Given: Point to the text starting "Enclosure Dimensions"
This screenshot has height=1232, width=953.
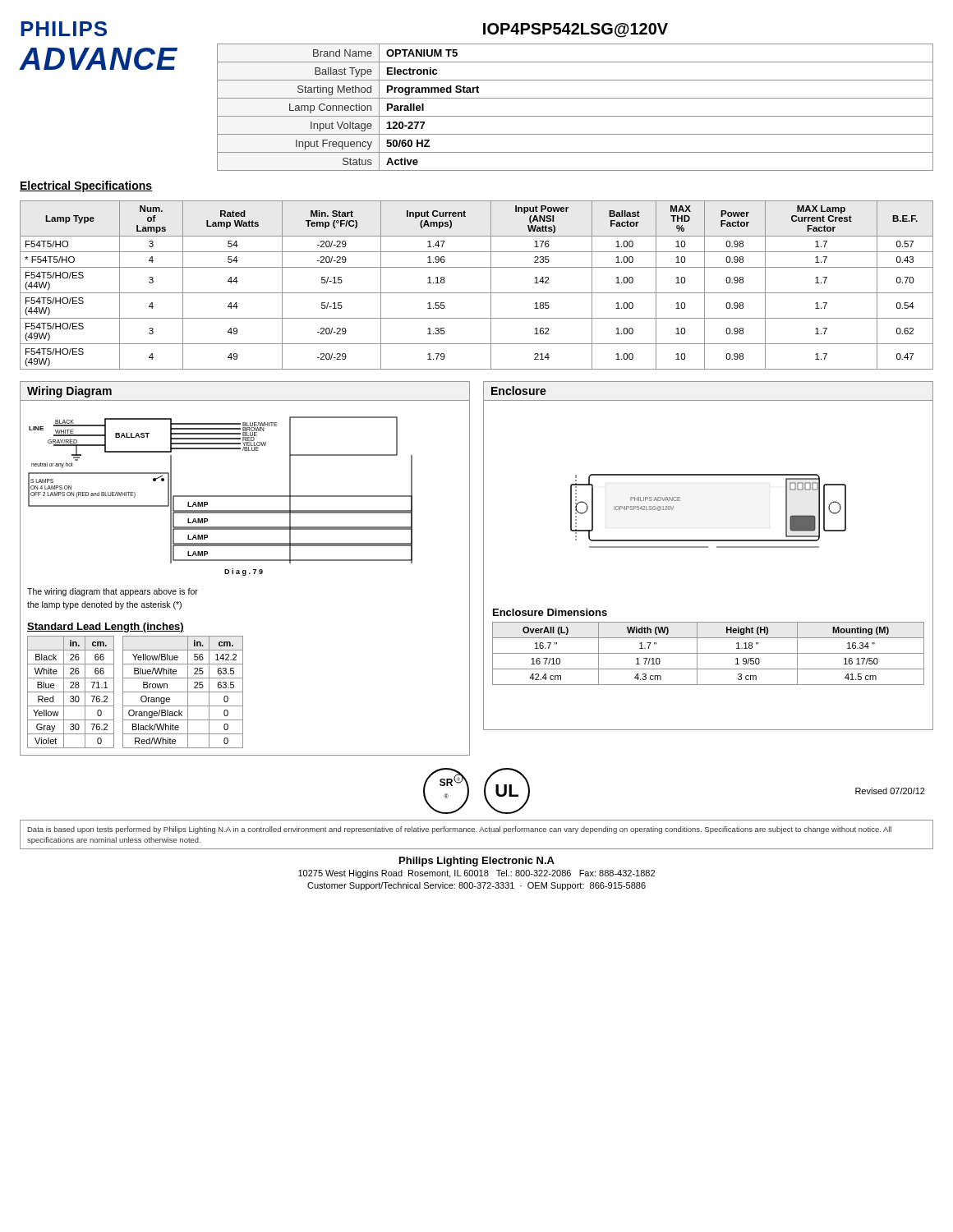Looking at the screenshot, I should coord(550,612).
